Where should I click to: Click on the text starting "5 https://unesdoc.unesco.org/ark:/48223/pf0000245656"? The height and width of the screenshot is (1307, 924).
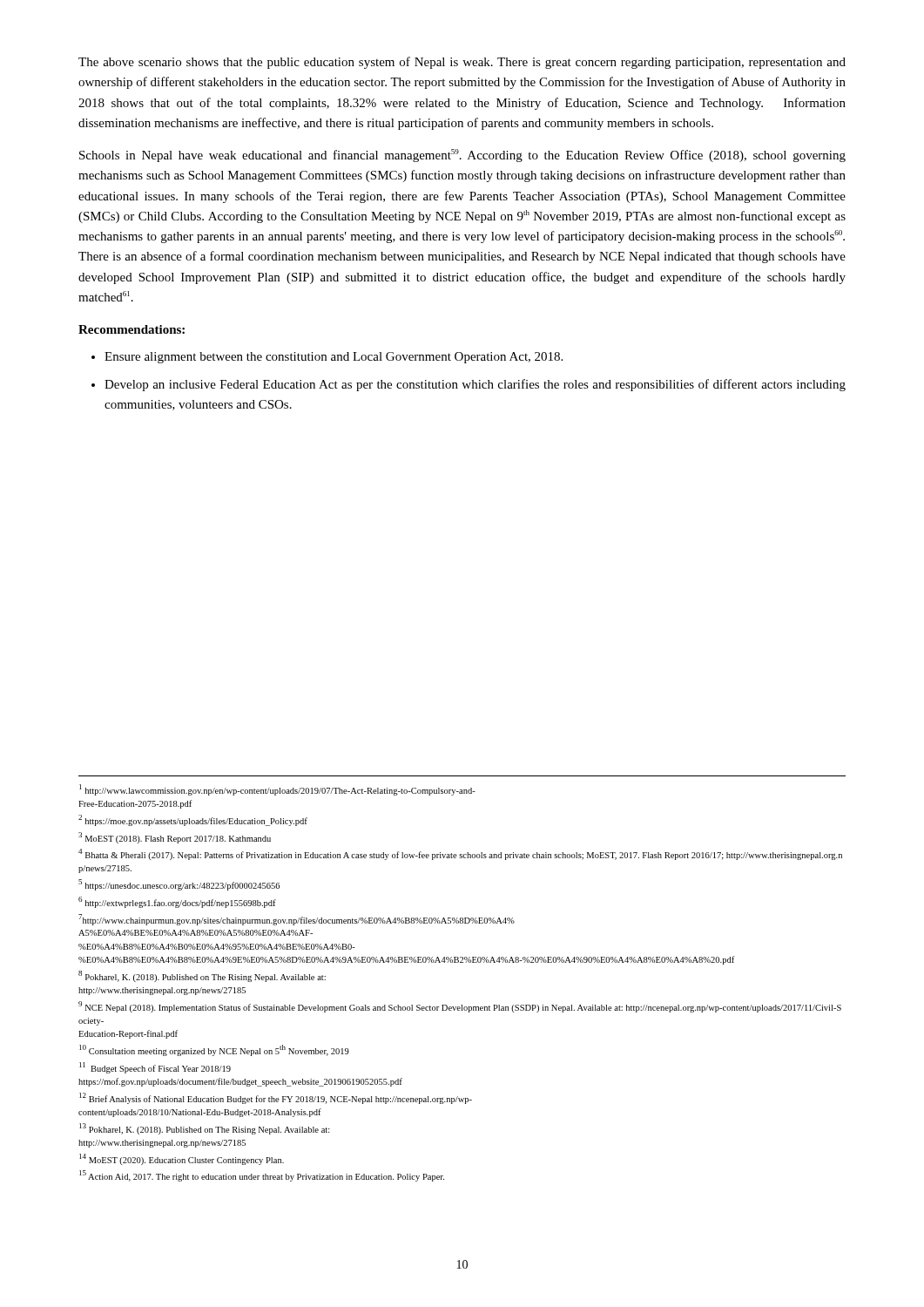tap(179, 885)
